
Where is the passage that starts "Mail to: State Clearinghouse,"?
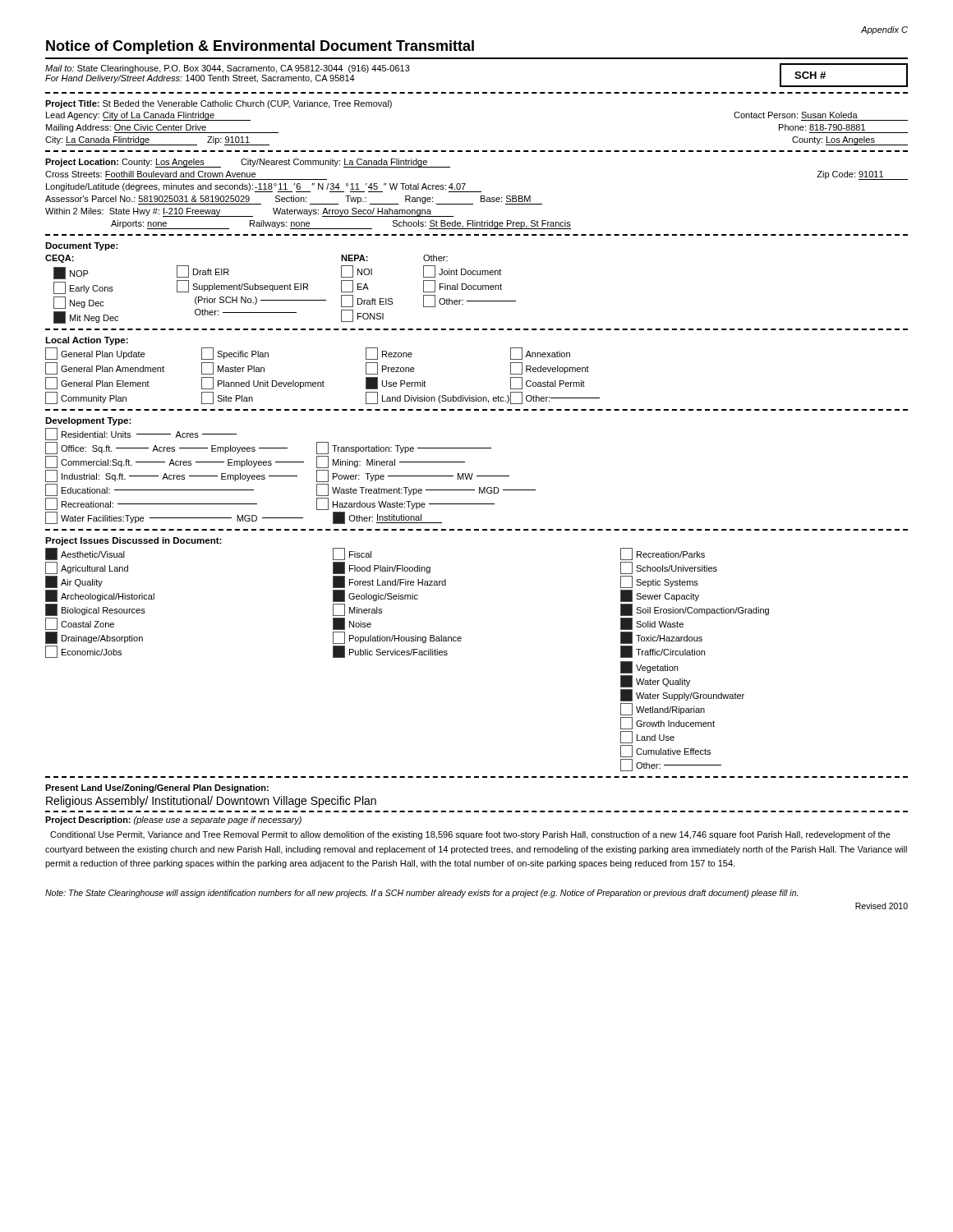212,75
